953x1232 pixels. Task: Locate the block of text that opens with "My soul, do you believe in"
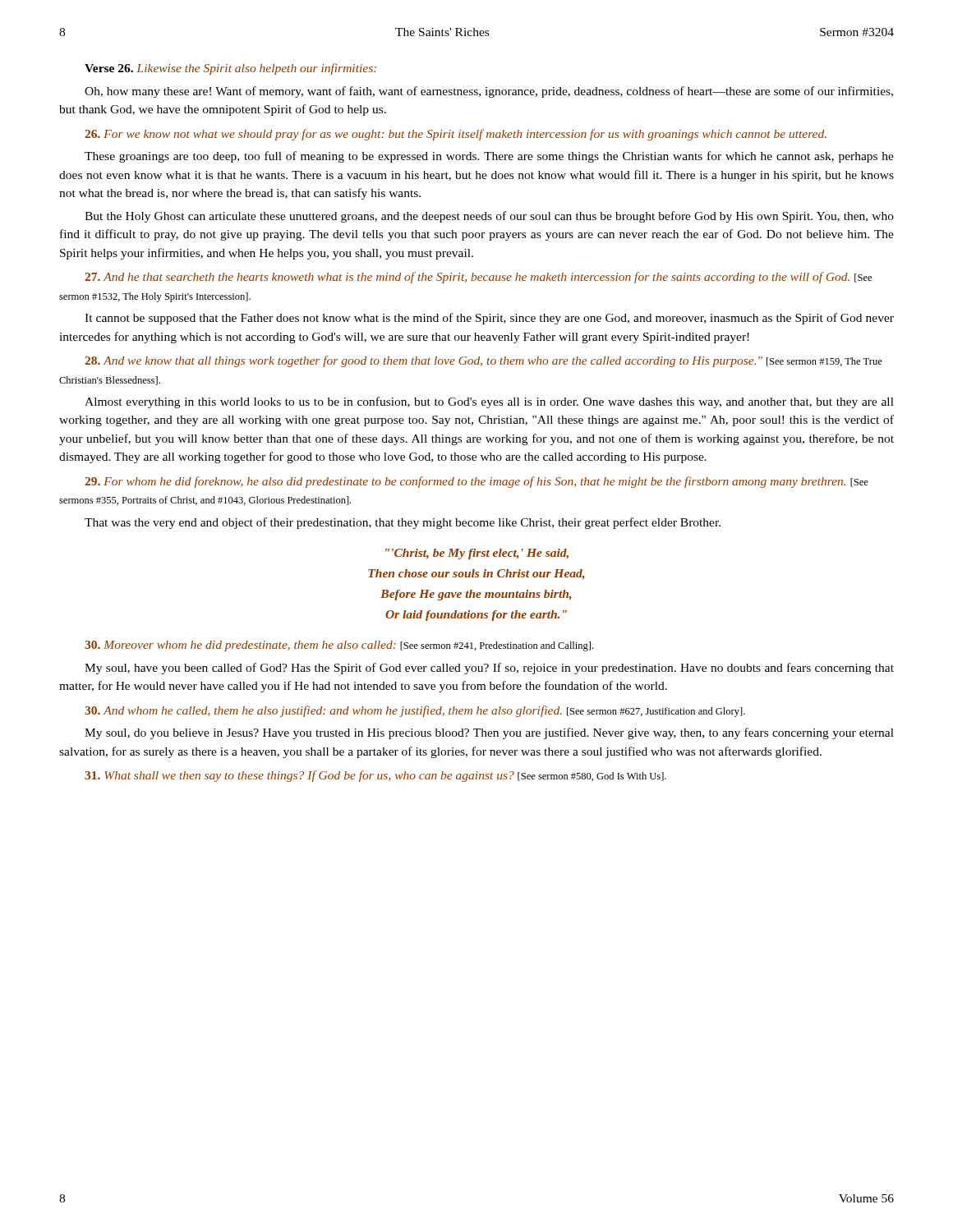(x=476, y=742)
